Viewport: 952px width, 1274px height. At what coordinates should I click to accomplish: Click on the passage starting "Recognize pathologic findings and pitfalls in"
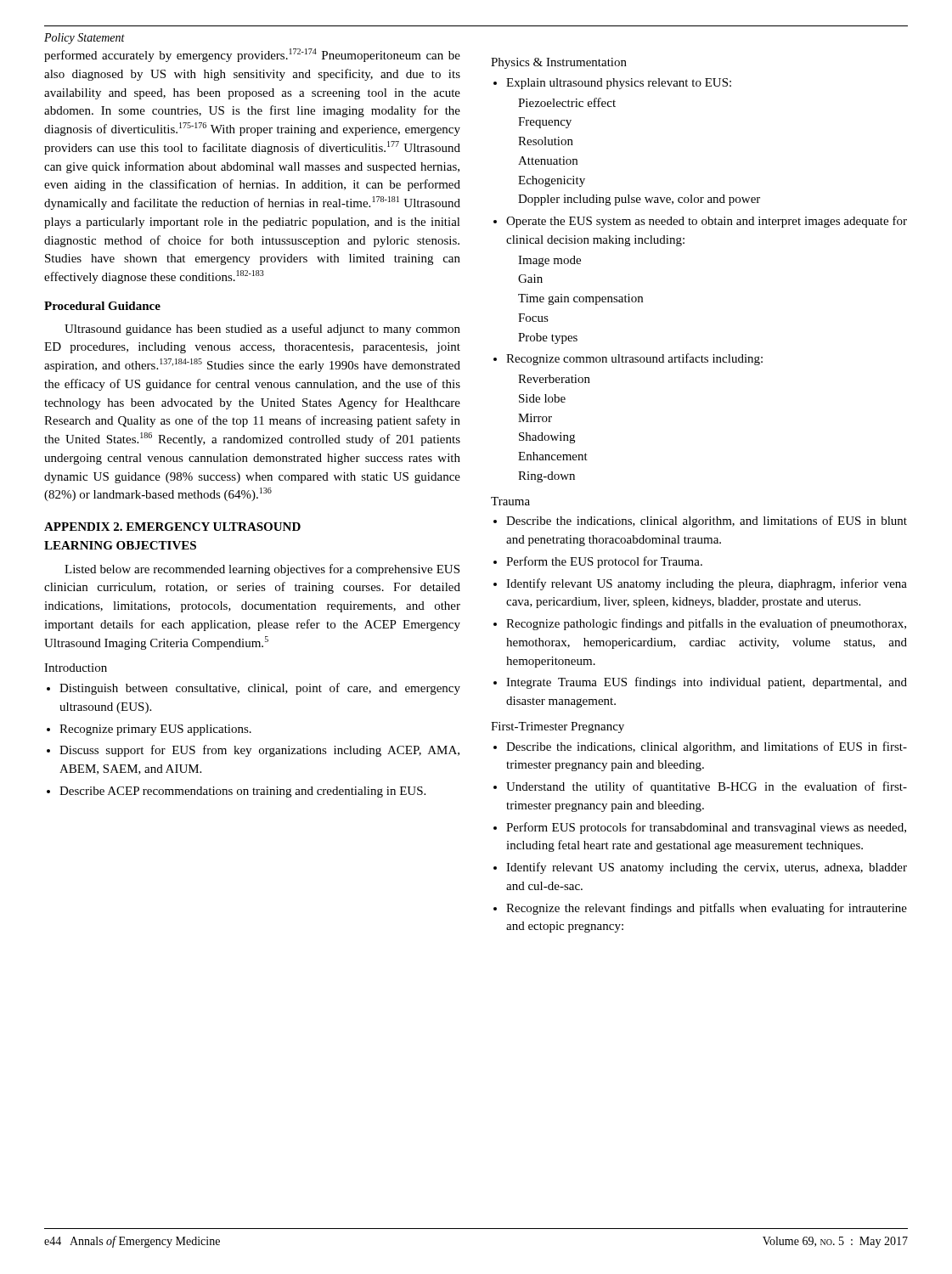coord(699,643)
